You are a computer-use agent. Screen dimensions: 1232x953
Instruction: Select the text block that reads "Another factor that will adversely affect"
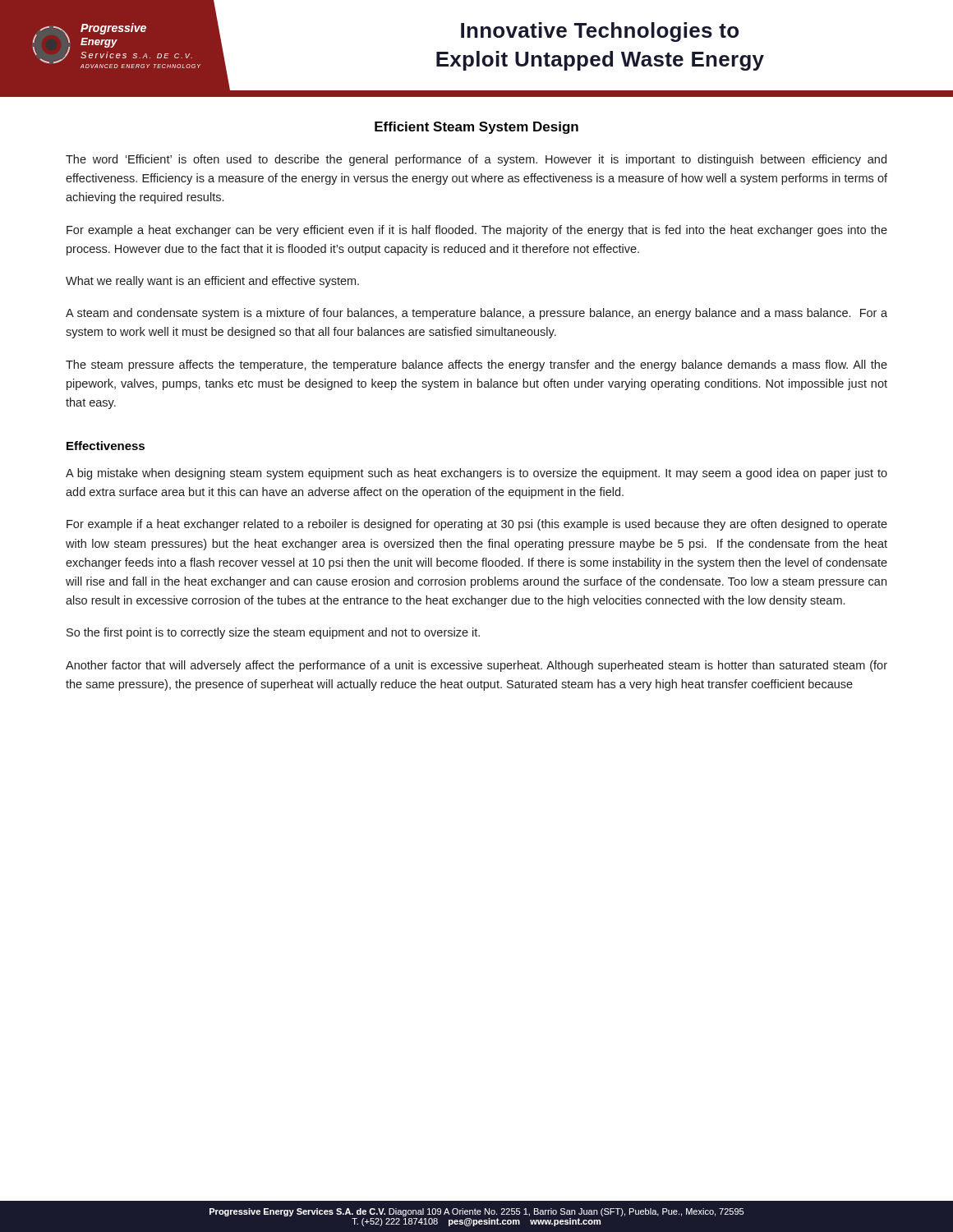[476, 674]
